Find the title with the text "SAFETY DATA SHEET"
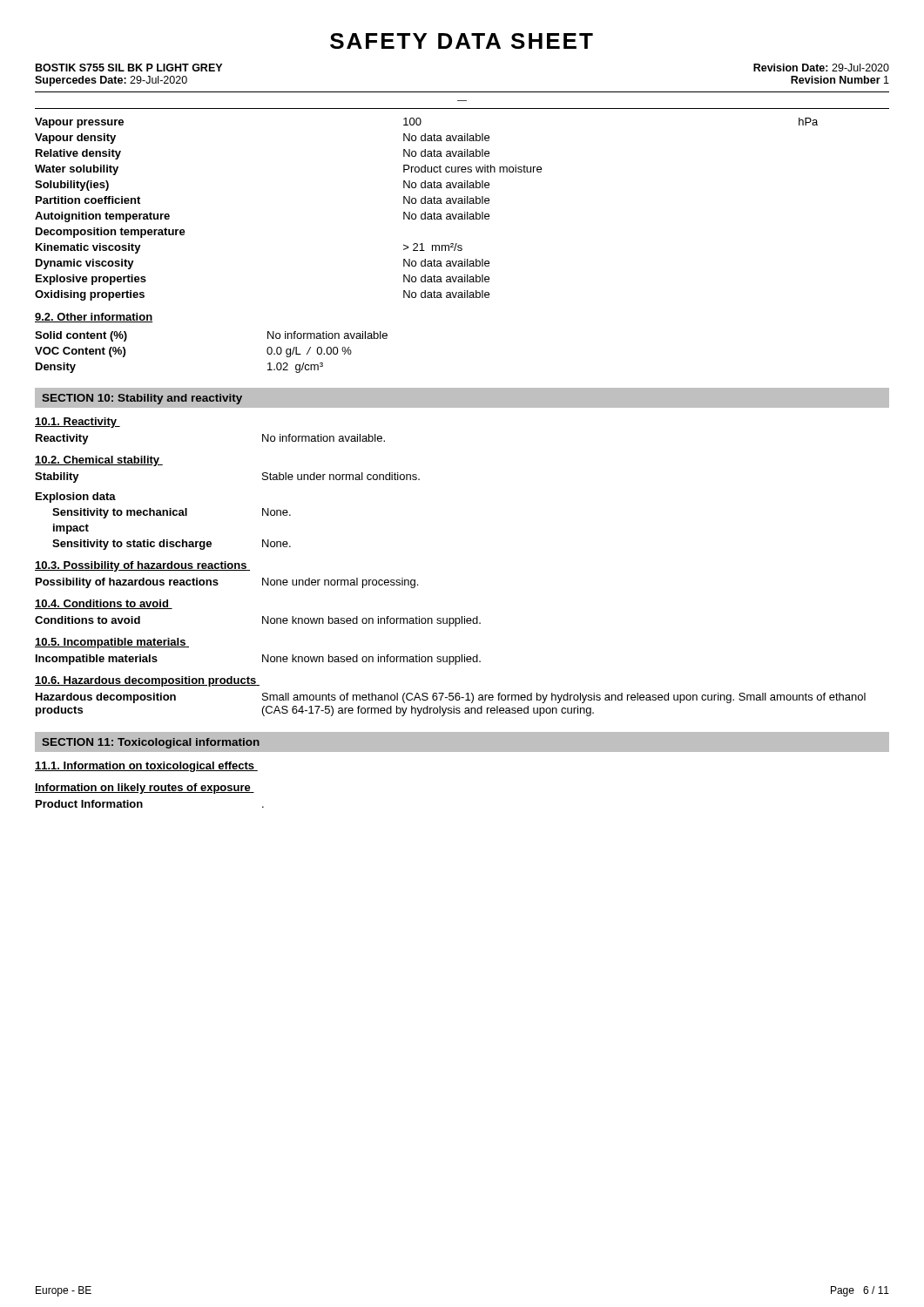 point(462,41)
